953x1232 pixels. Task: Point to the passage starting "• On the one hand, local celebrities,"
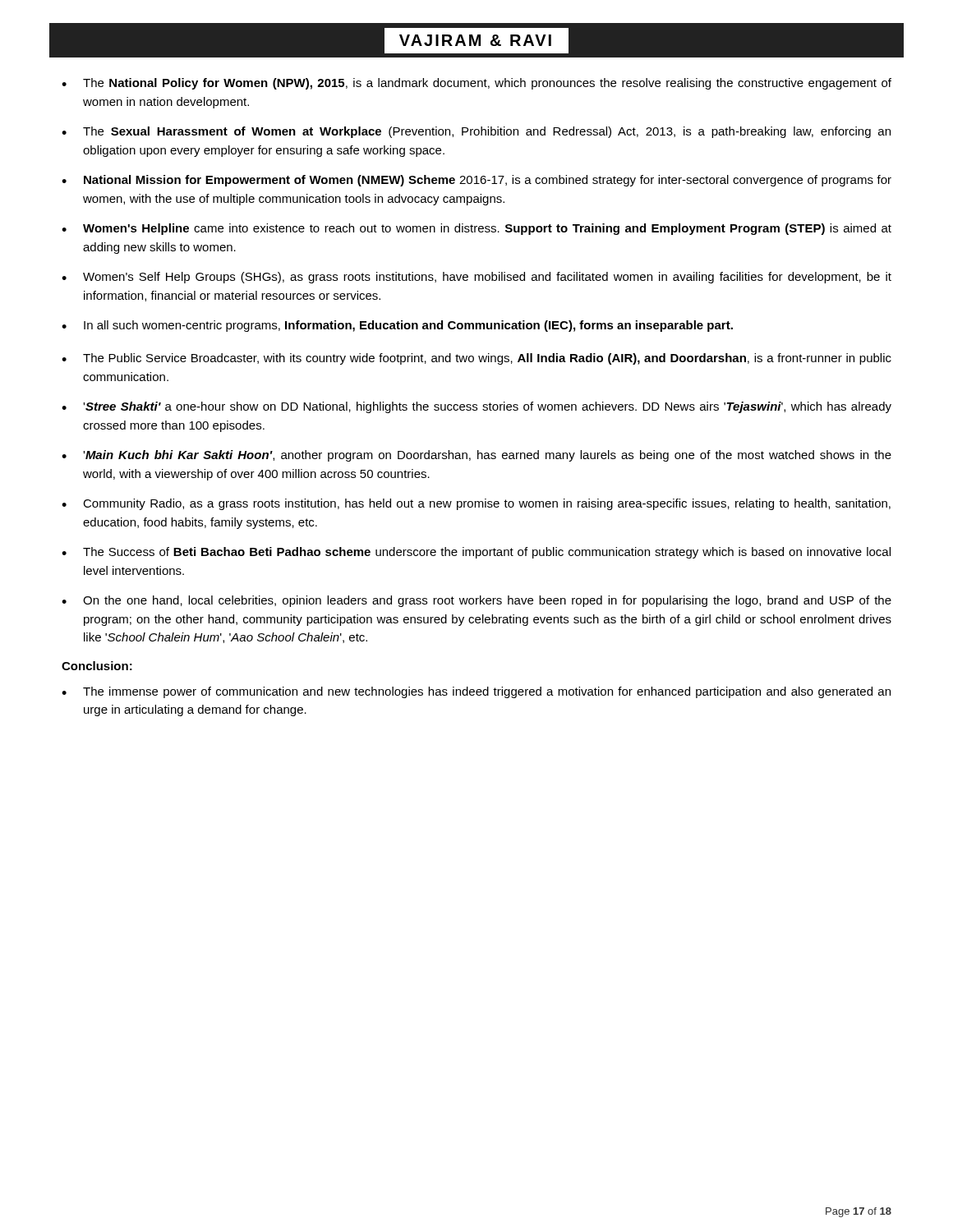click(476, 619)
